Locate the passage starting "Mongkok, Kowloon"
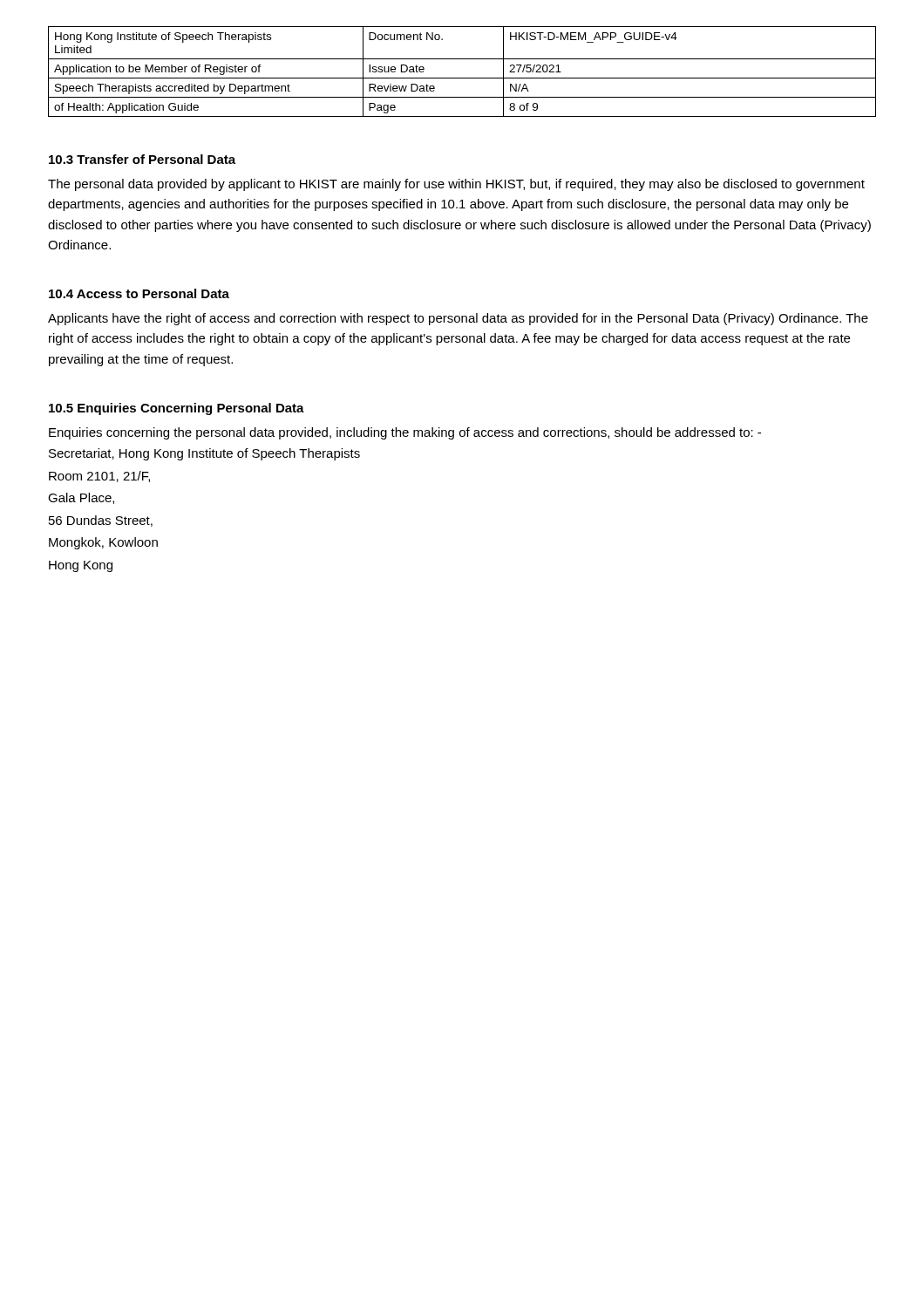 coord(103,542)
